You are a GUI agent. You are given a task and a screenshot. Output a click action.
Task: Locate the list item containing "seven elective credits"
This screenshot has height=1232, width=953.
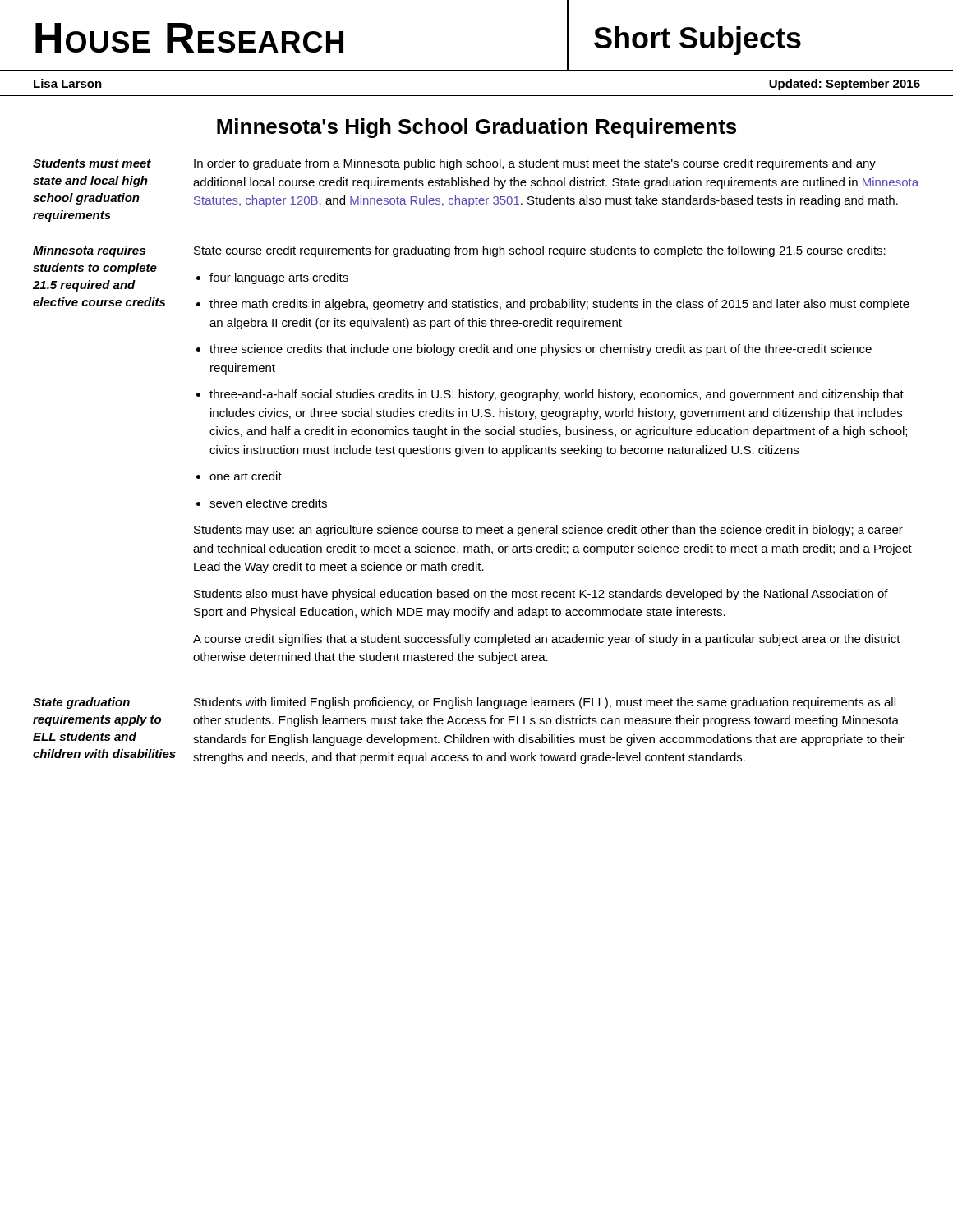268,503
